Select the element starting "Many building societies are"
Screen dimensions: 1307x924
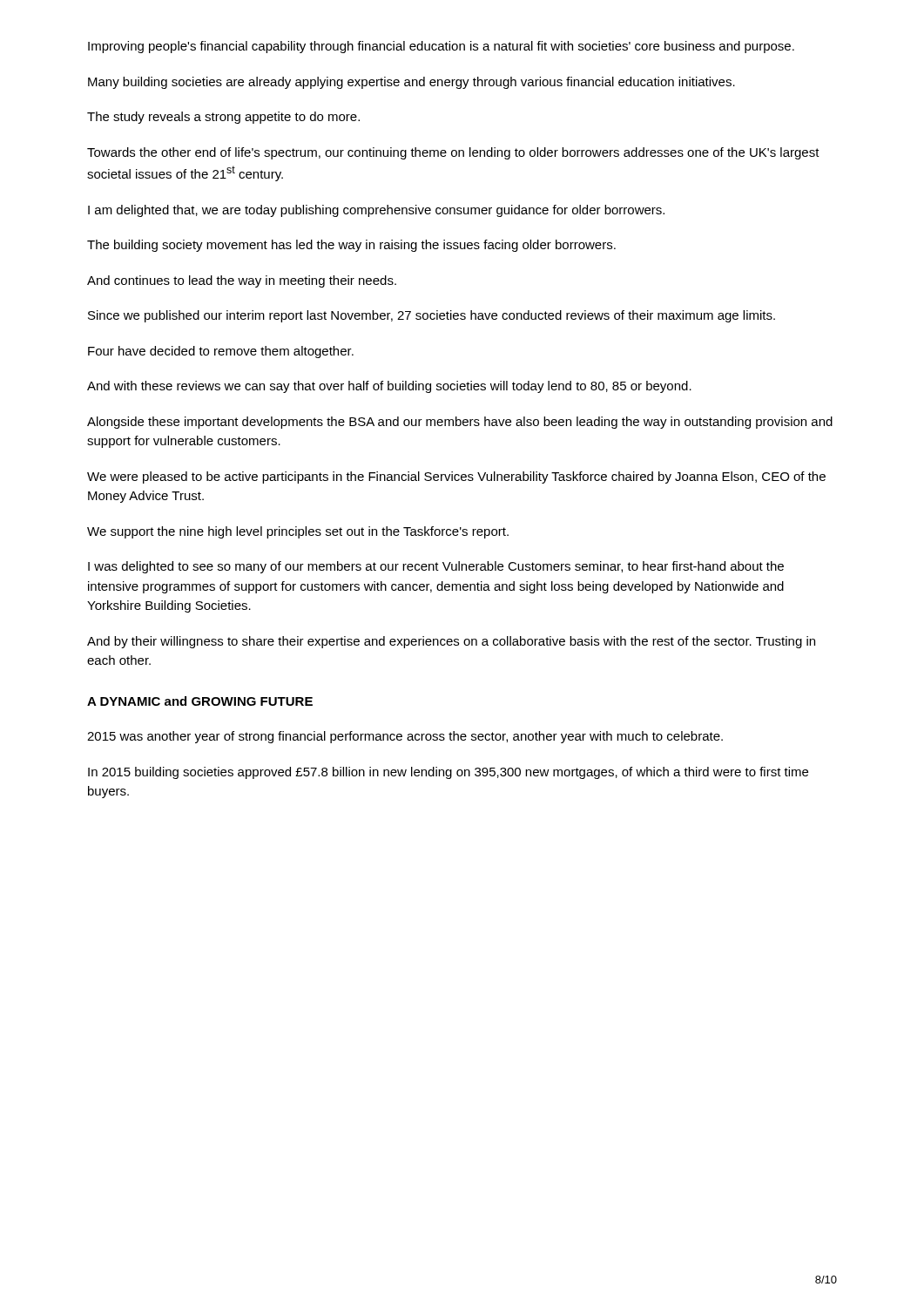(411, 81)
